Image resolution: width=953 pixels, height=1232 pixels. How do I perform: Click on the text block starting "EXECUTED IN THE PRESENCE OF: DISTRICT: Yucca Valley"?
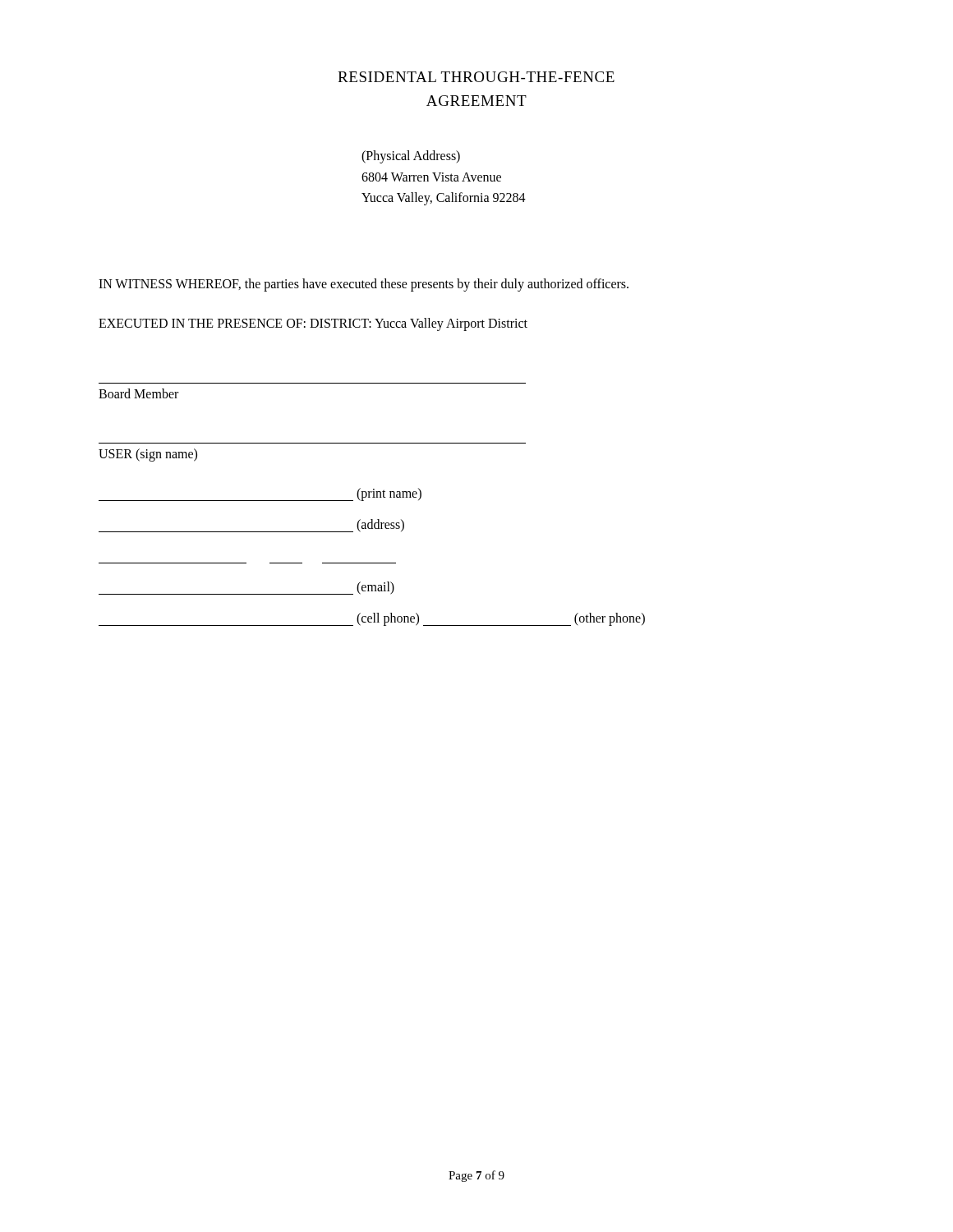coord(313,323)
